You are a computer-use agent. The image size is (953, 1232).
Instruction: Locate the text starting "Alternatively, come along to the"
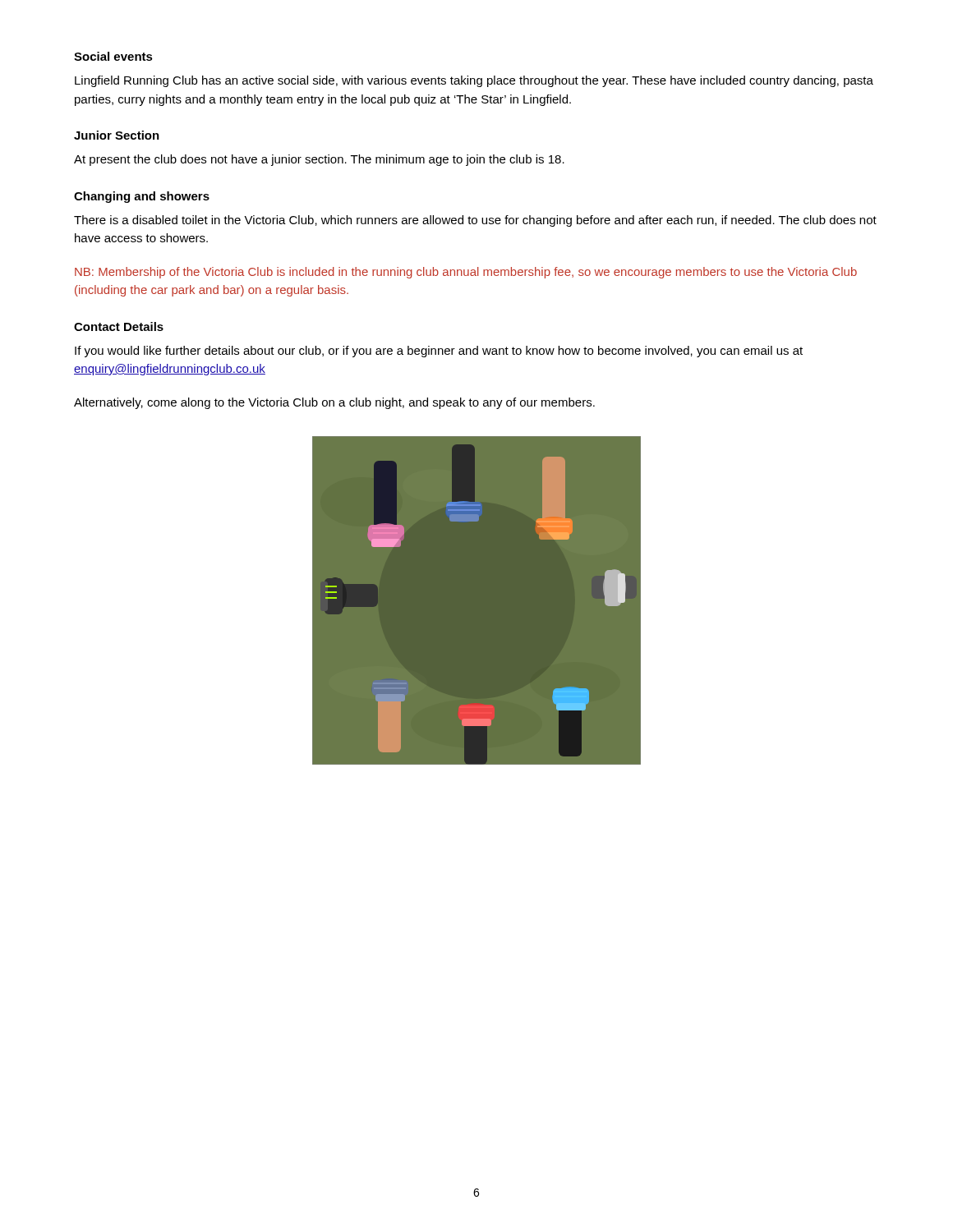[335, 402]
